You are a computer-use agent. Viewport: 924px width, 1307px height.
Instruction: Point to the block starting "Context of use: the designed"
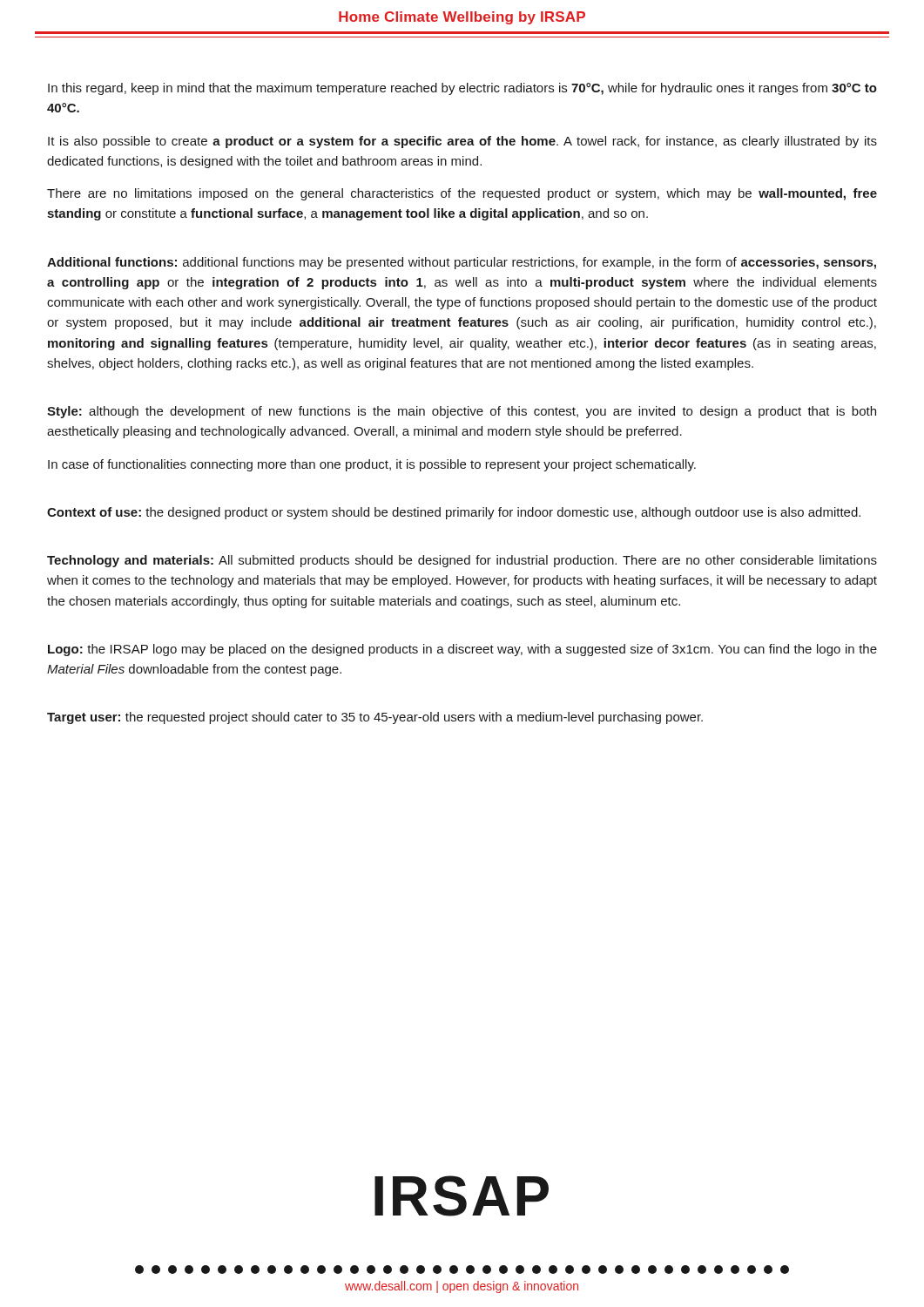(x=454, y=512)
